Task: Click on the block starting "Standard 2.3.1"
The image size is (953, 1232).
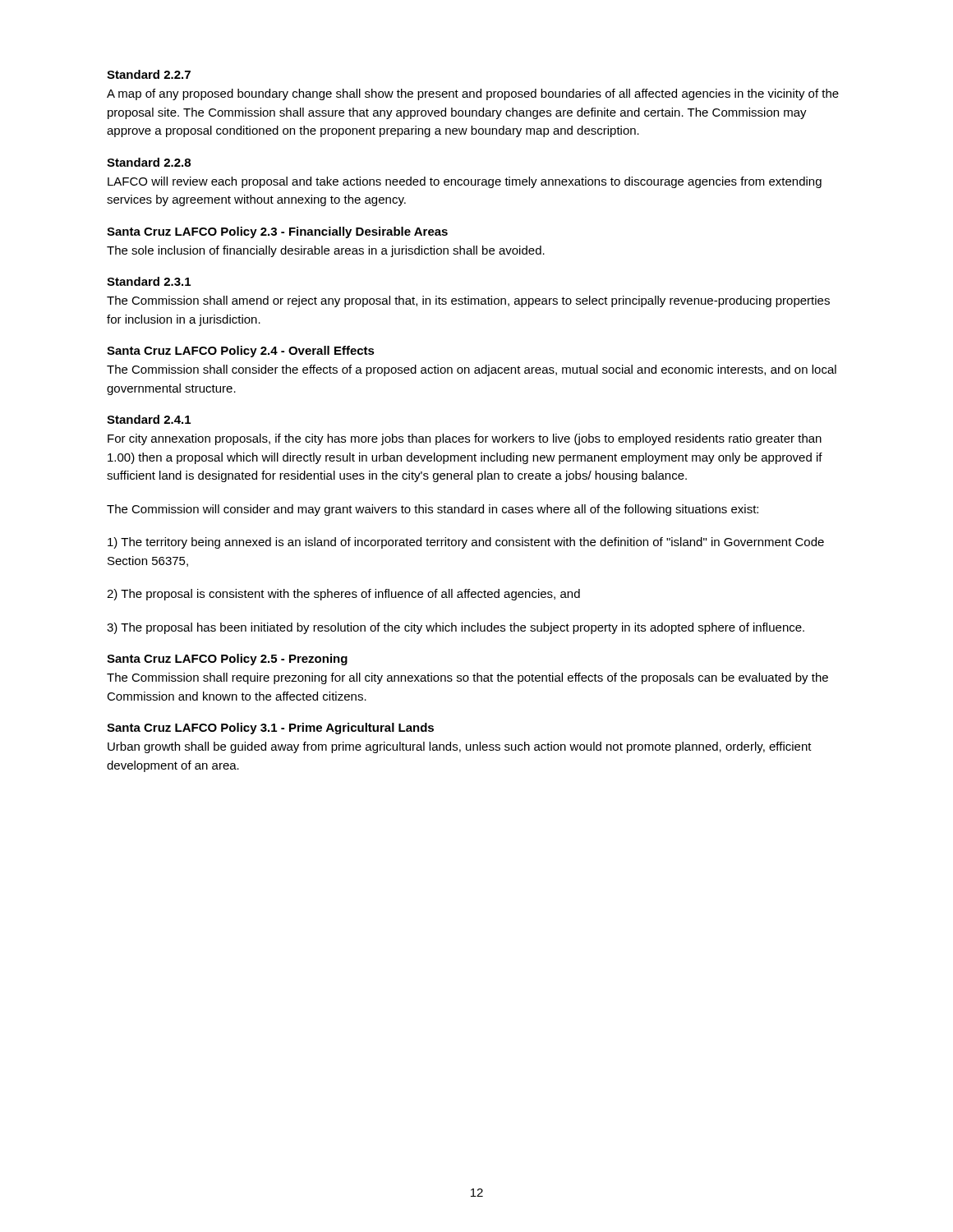Action: [149, 281]
